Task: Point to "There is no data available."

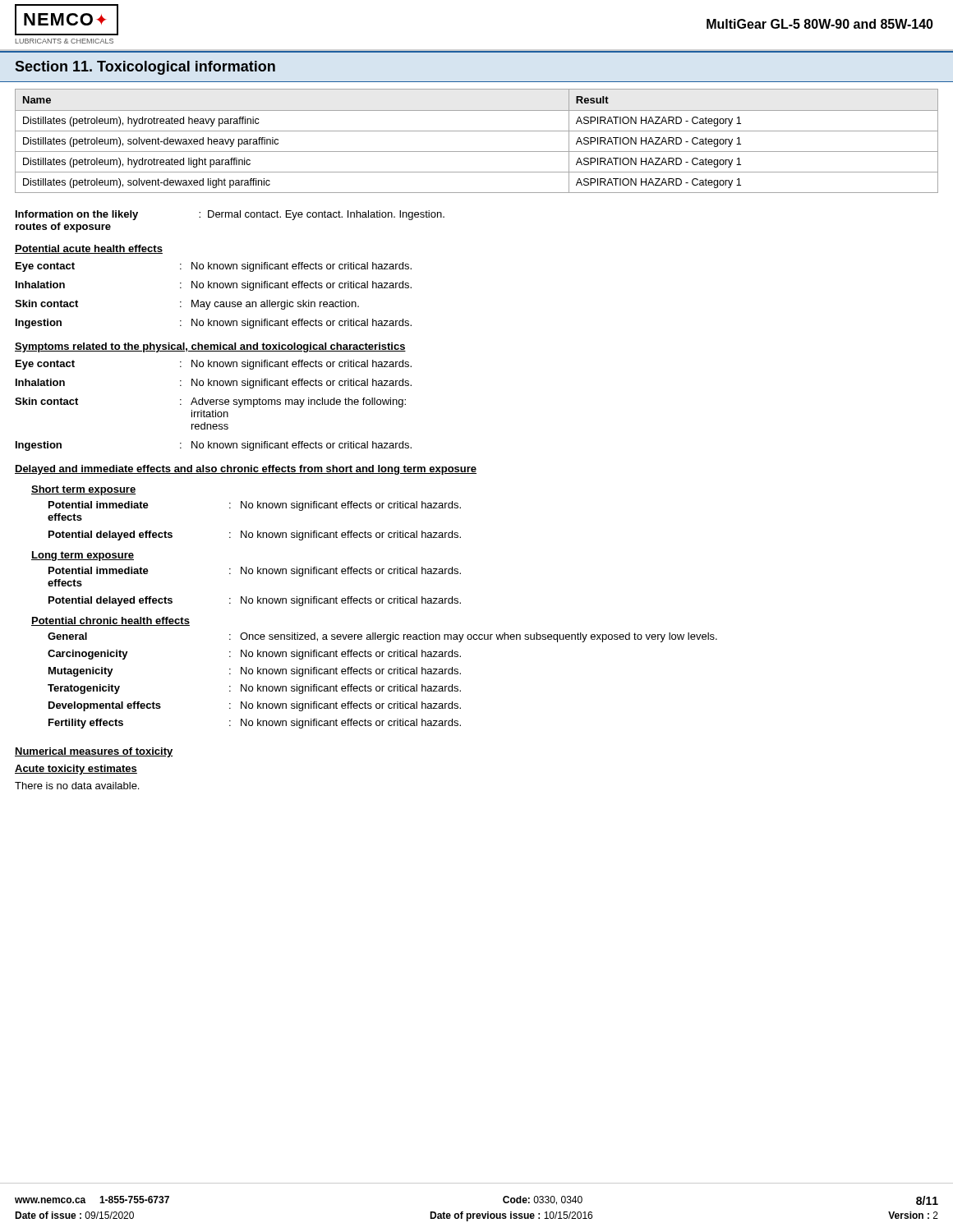Action: 77,786
